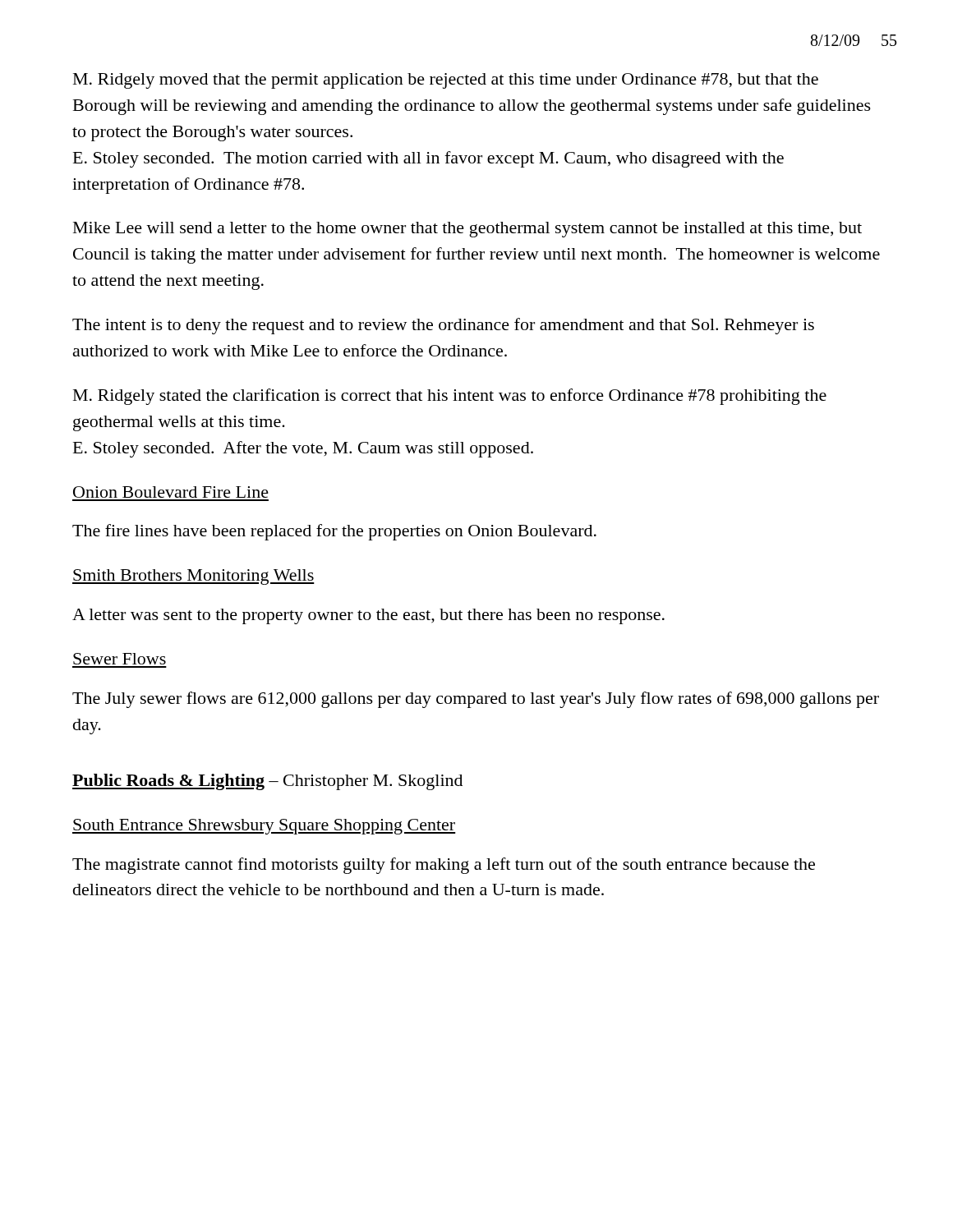Click on the passage starting "Smith Brothers Monitoring Wells"
The image size is (953, 1232).
pos(193,575)
